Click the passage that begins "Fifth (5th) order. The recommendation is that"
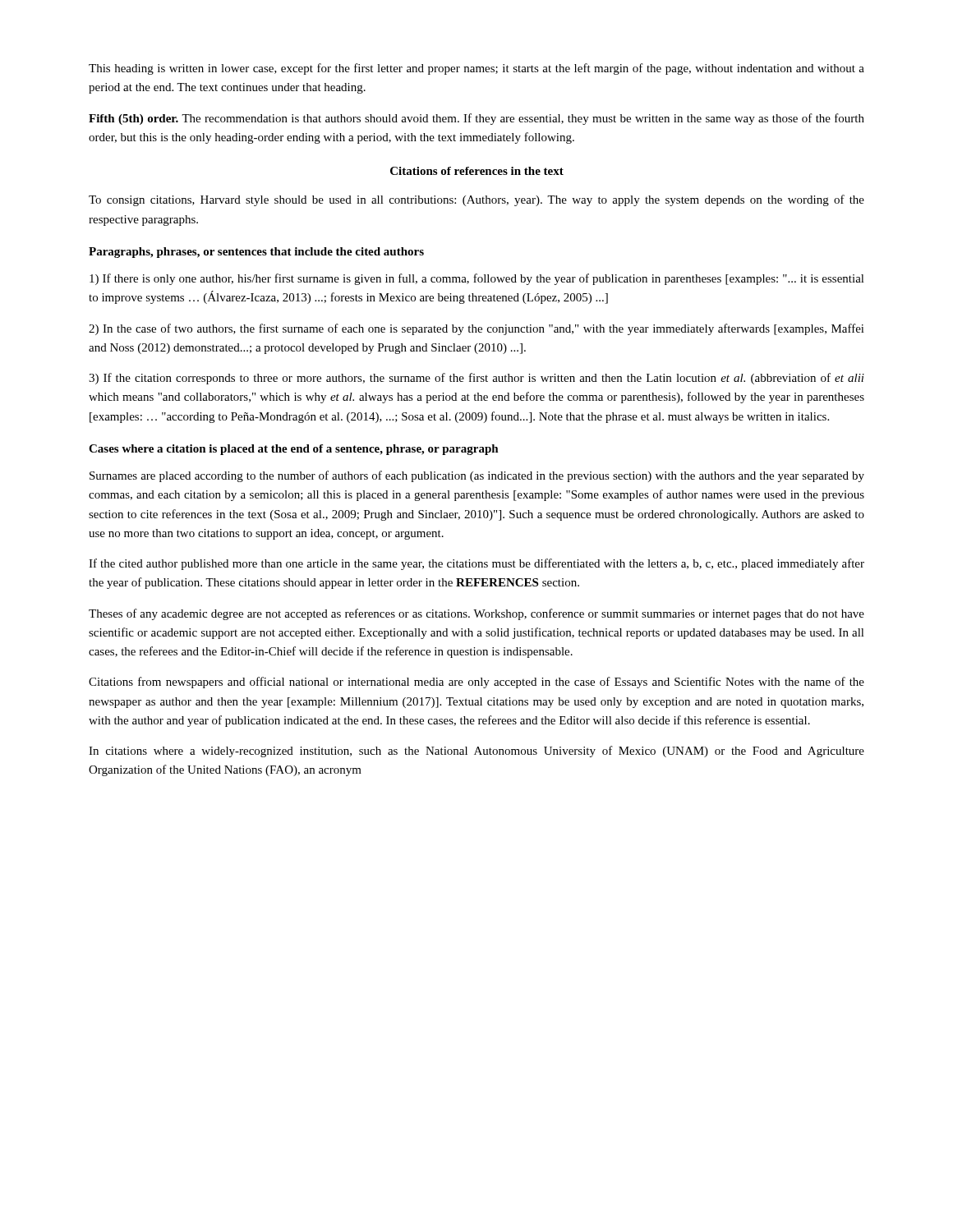Image resolution: width=953 pixels, height=1232 pixels. [476, 128]
